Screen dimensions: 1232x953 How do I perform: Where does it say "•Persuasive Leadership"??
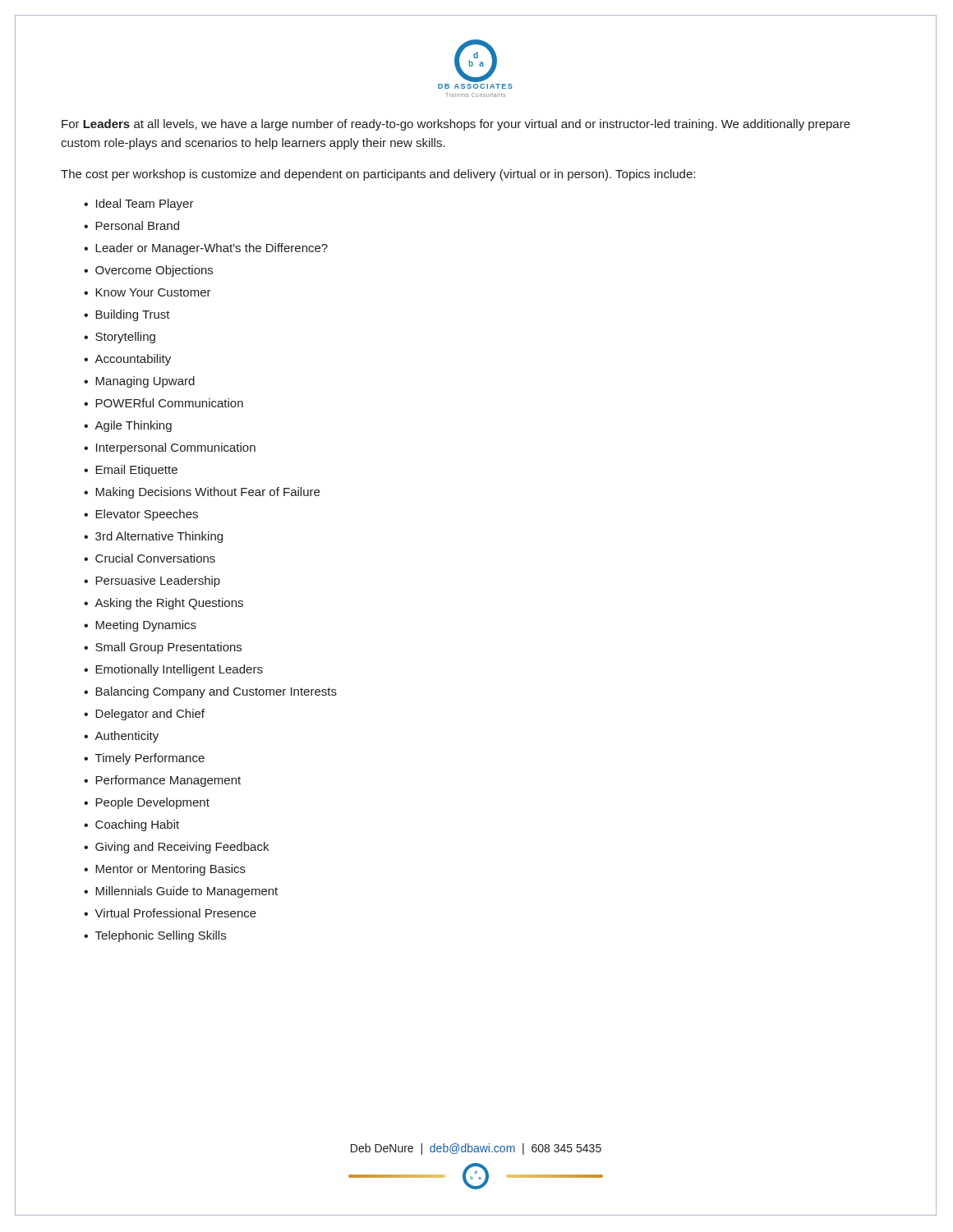[152, 581]
